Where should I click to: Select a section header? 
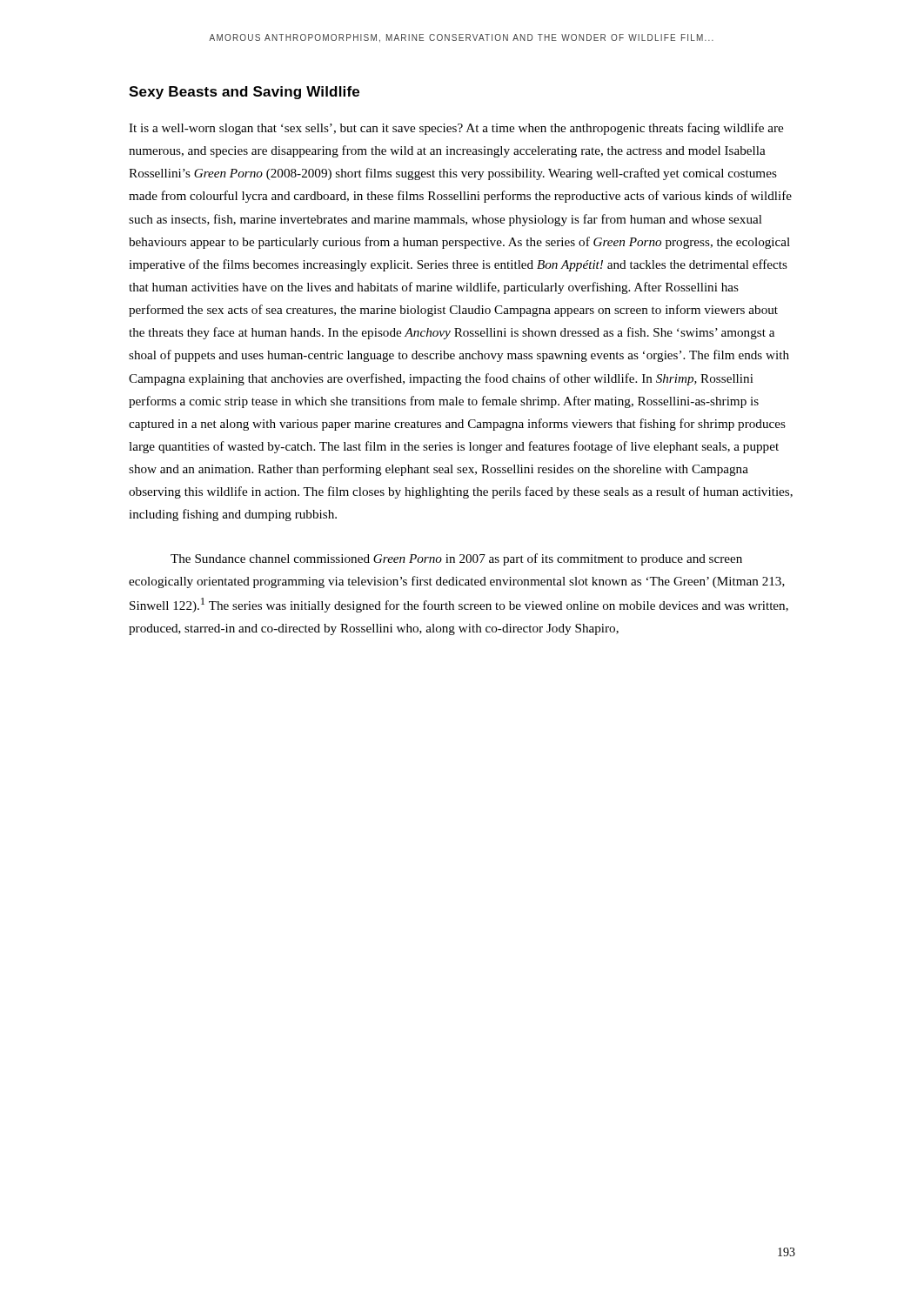click(x=244, y=92)
